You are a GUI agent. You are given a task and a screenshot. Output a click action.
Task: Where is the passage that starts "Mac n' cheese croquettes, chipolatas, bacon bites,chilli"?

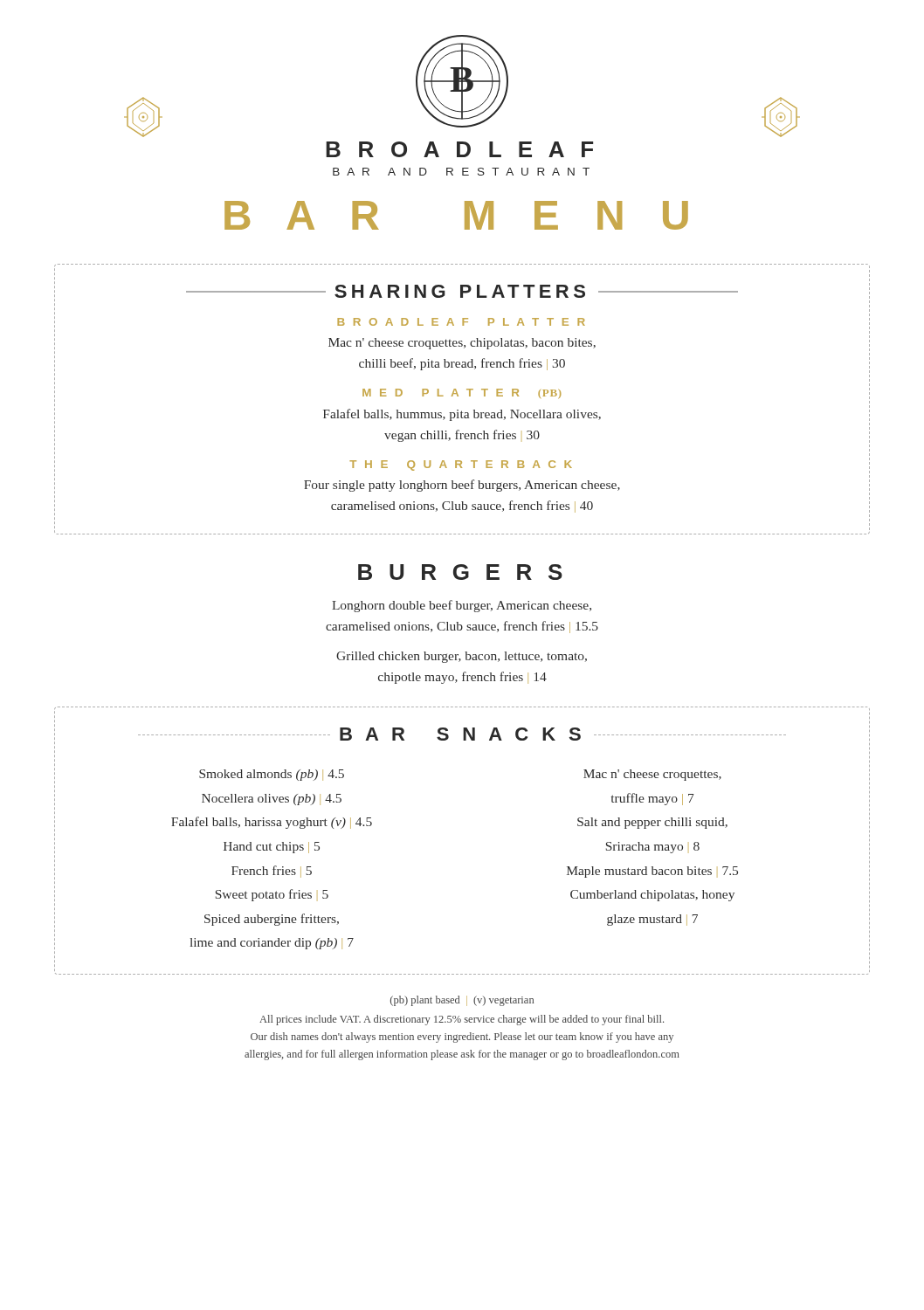pyautogui.click(x=462, y=353)
